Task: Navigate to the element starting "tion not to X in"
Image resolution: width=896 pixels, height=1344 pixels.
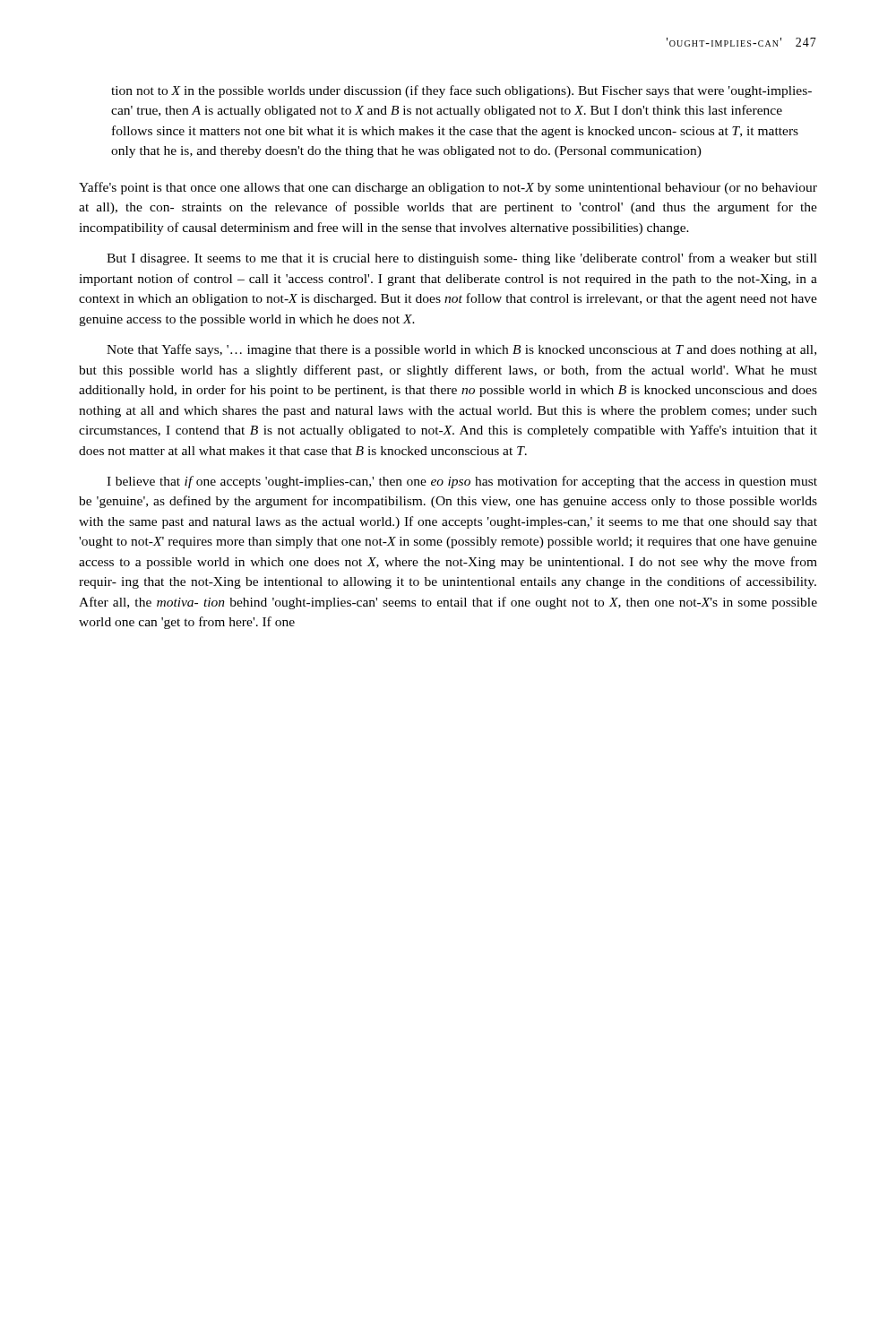Action: 462,120
